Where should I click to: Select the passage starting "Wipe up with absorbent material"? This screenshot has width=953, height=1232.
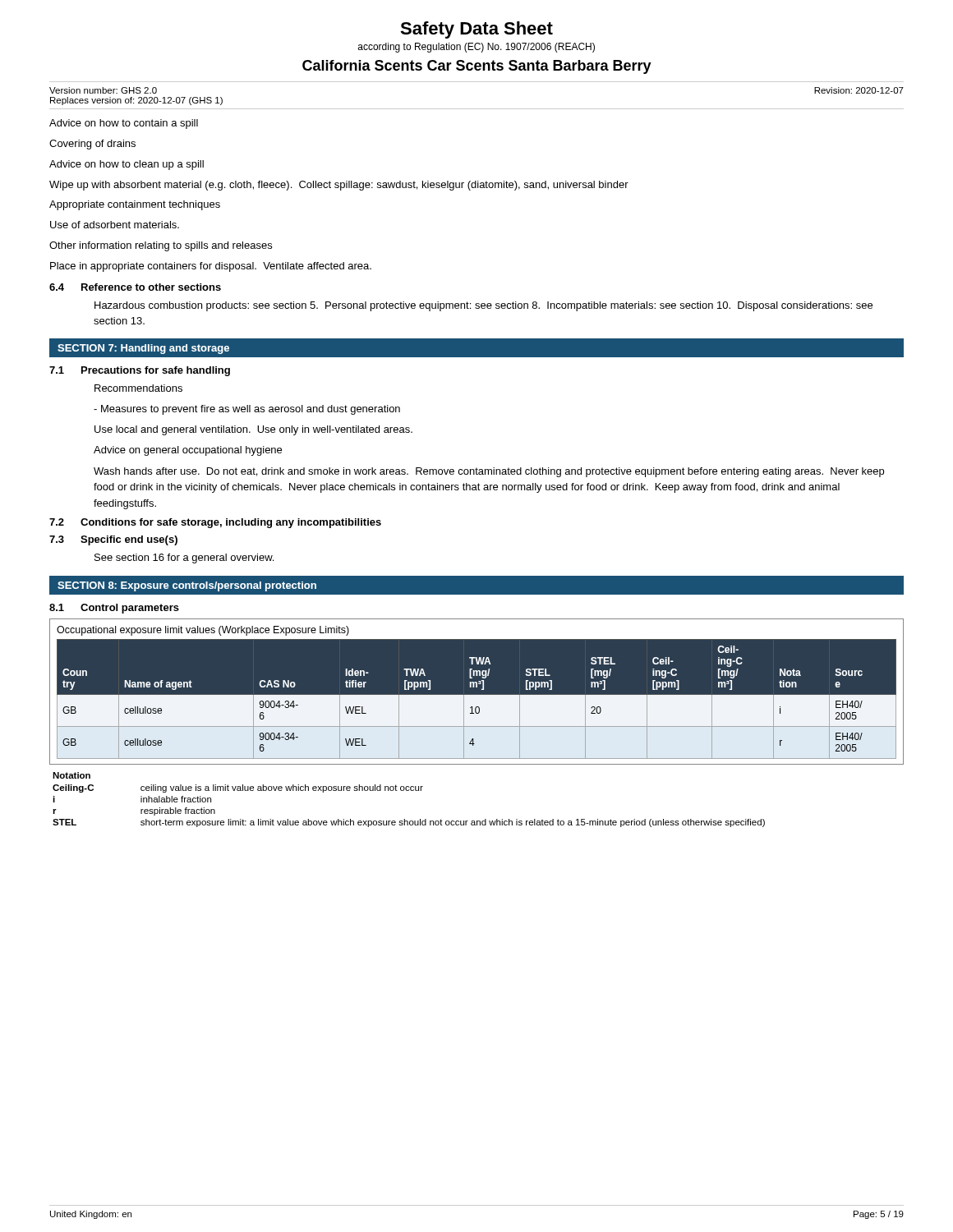[339, 184]
